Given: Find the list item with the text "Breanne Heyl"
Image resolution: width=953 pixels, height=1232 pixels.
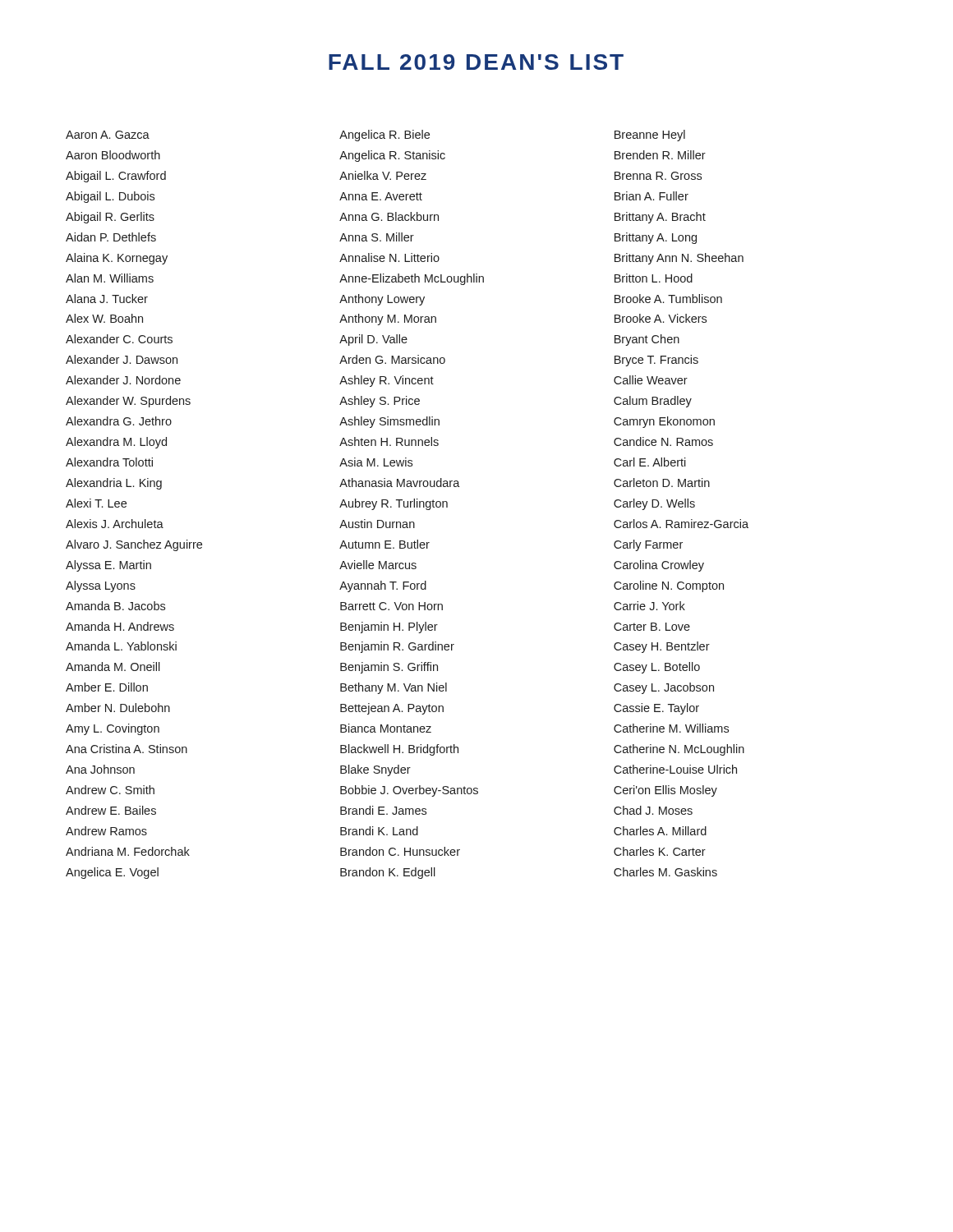Looking at the screenshot, I should (650, 135).
